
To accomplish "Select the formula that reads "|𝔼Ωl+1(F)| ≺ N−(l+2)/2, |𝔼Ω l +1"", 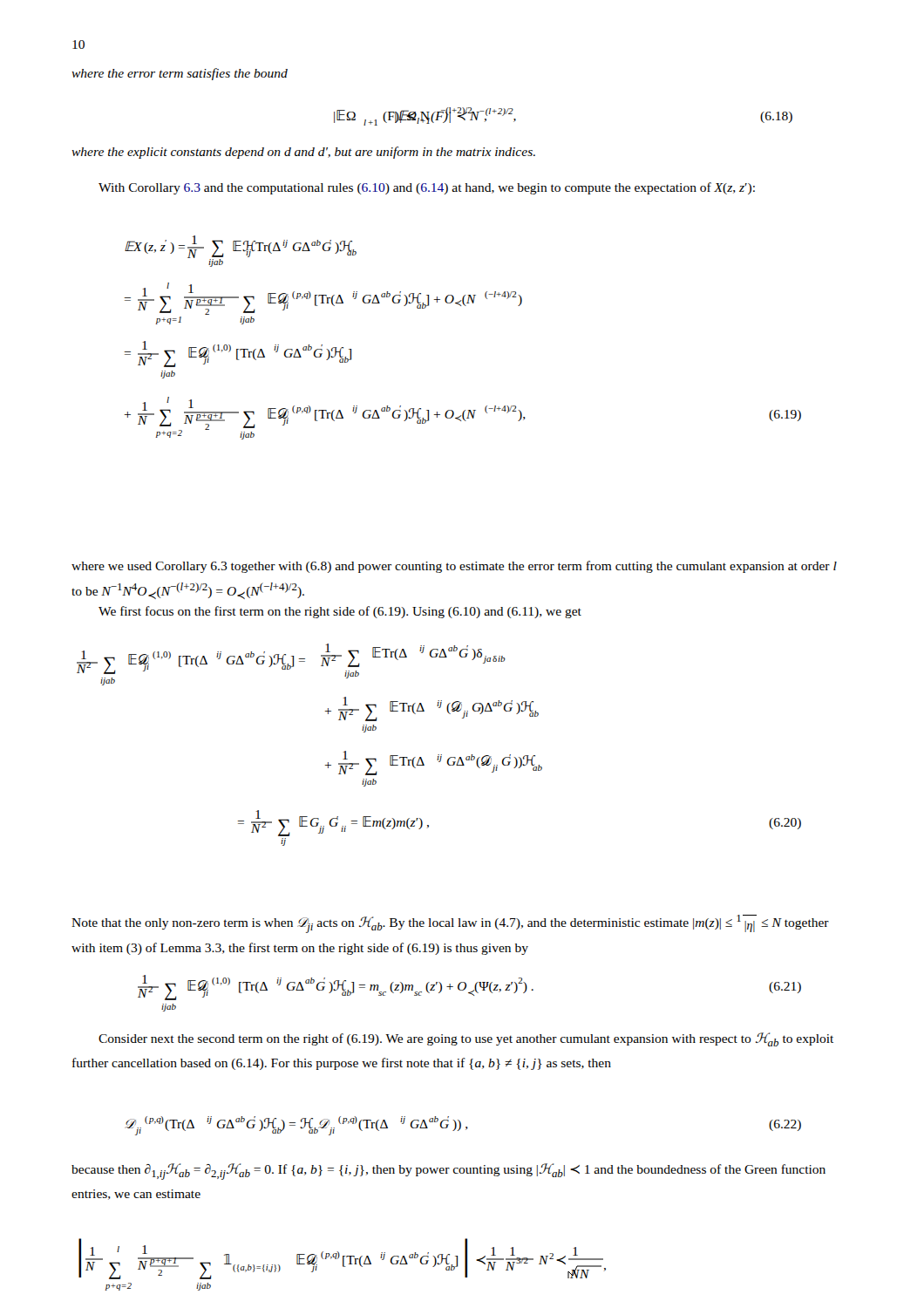I will (x=455, y=114).
